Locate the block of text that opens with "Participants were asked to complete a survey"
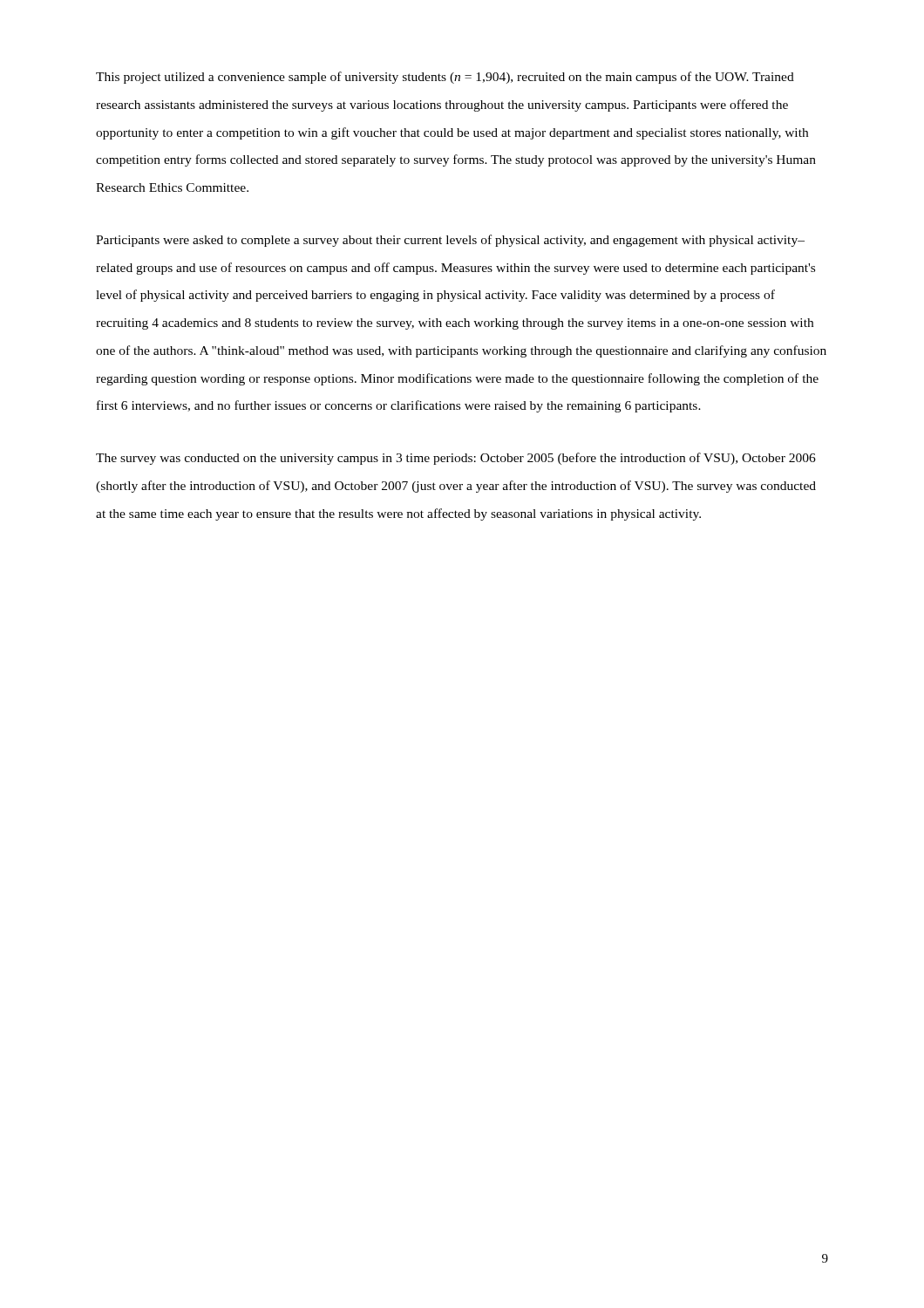Screen dimensions: 1308x924 point(461,322)
